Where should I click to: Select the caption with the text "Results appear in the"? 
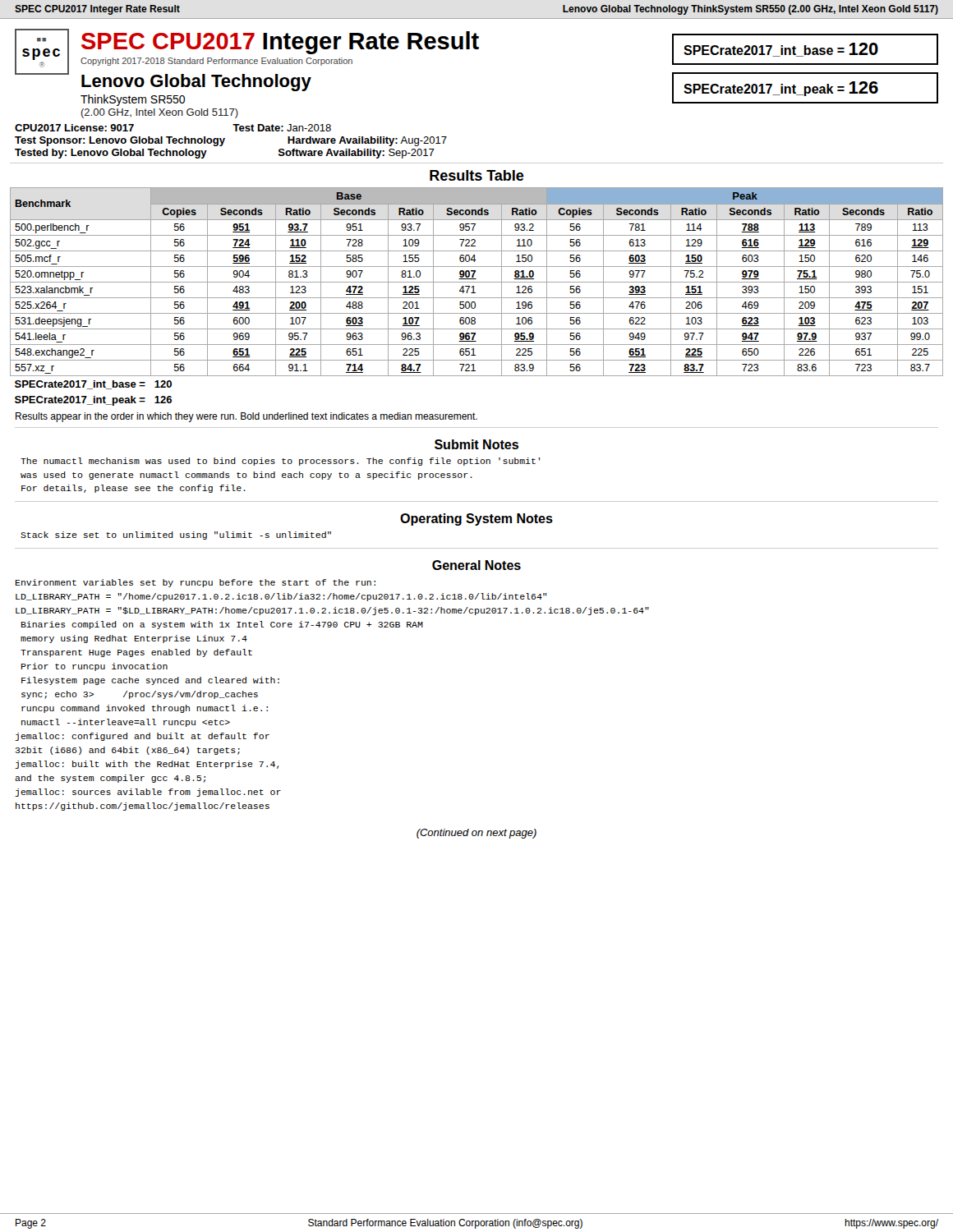[246, 416]
